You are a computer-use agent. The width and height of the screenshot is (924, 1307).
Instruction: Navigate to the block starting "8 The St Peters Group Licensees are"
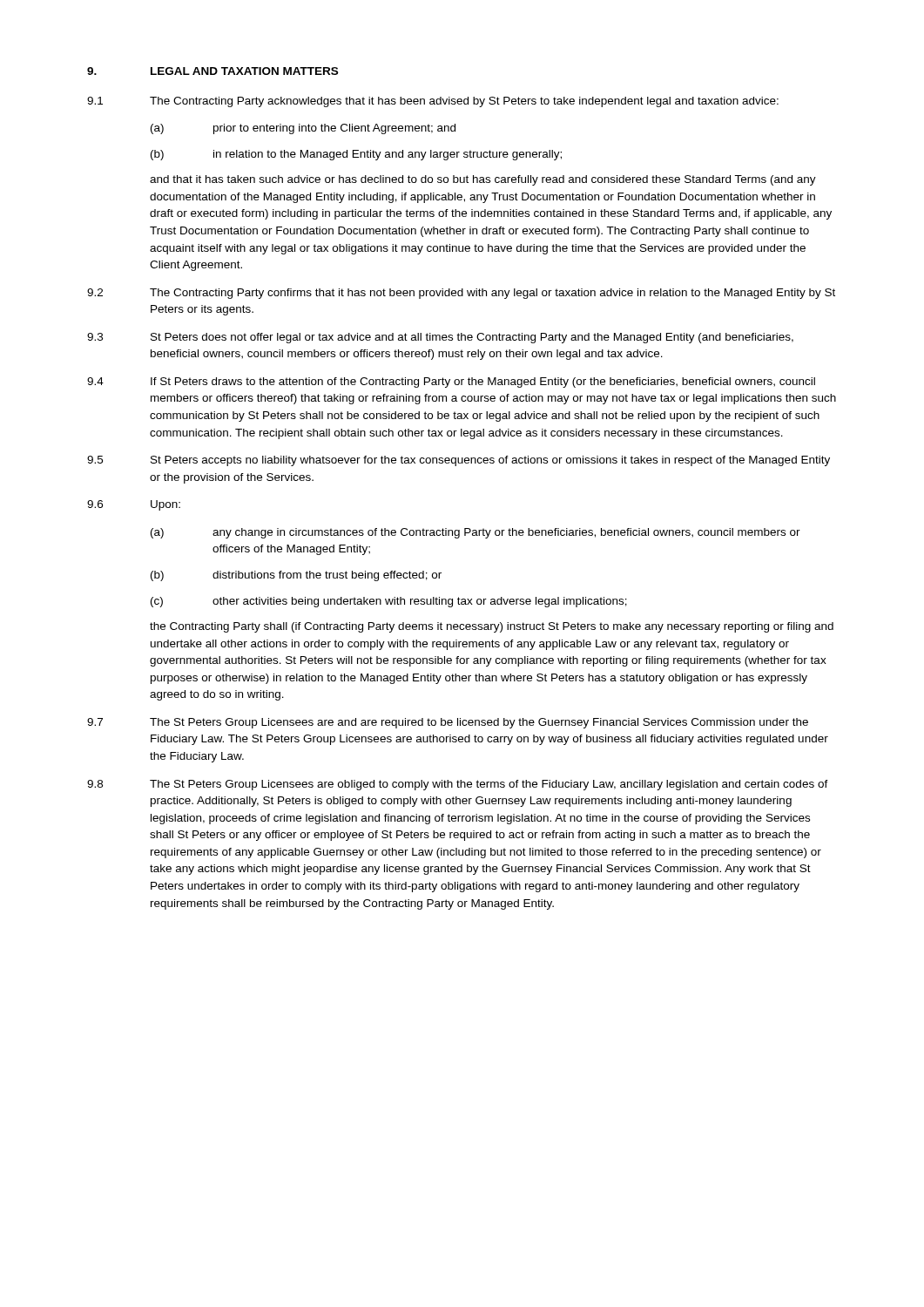pos(462,843)
